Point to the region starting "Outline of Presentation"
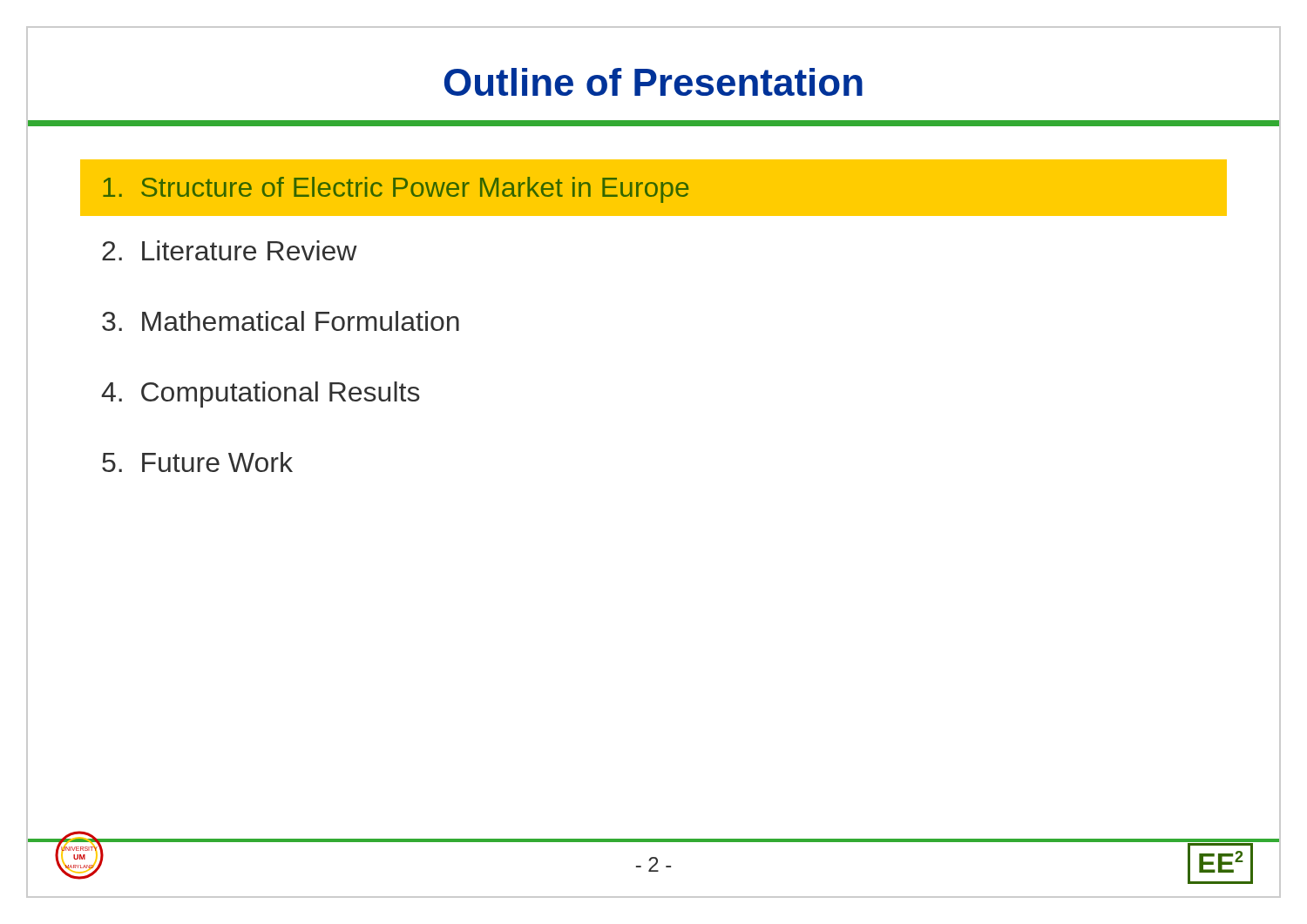 point(653,82)
